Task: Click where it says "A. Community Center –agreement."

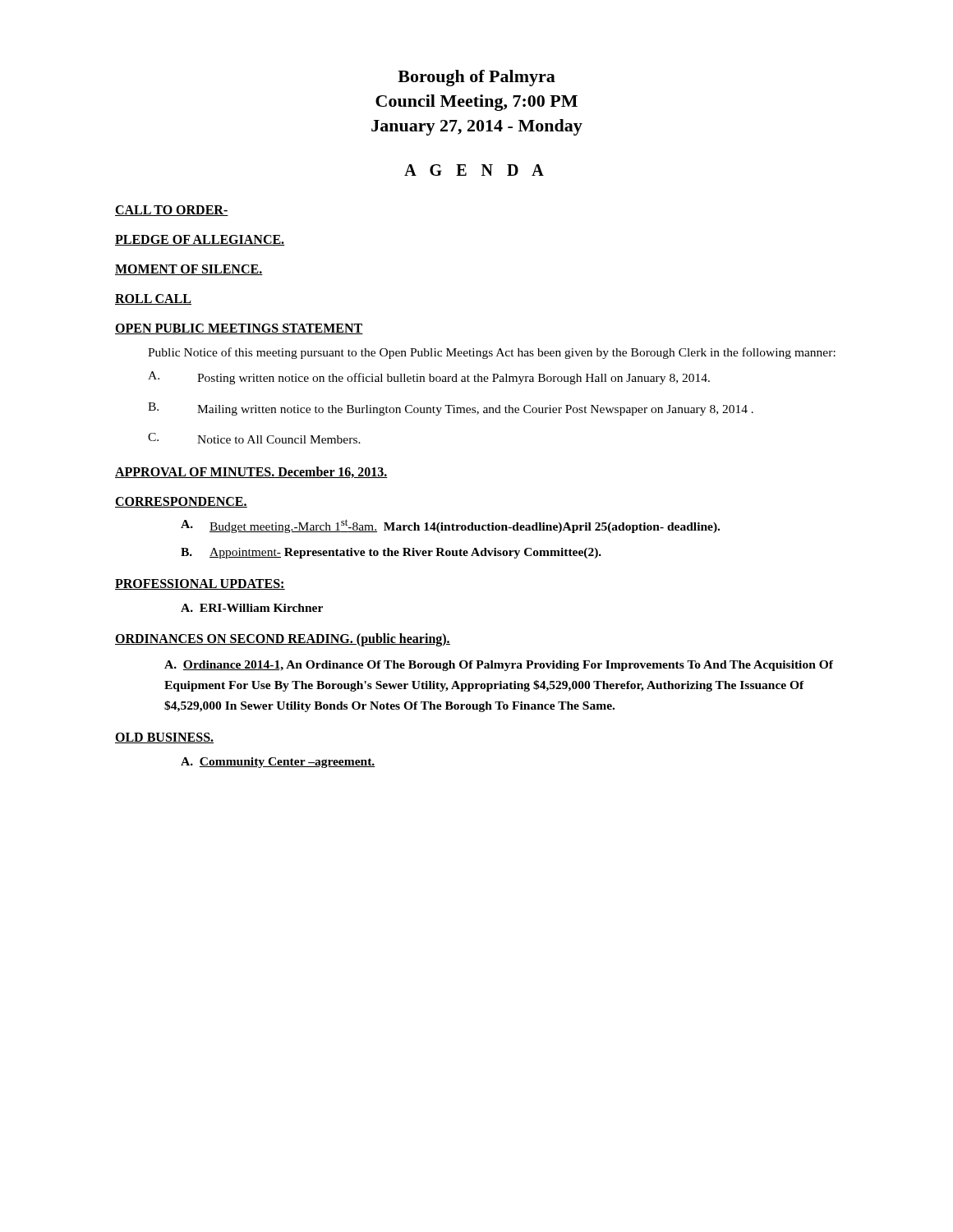Action: click(278, 761)
